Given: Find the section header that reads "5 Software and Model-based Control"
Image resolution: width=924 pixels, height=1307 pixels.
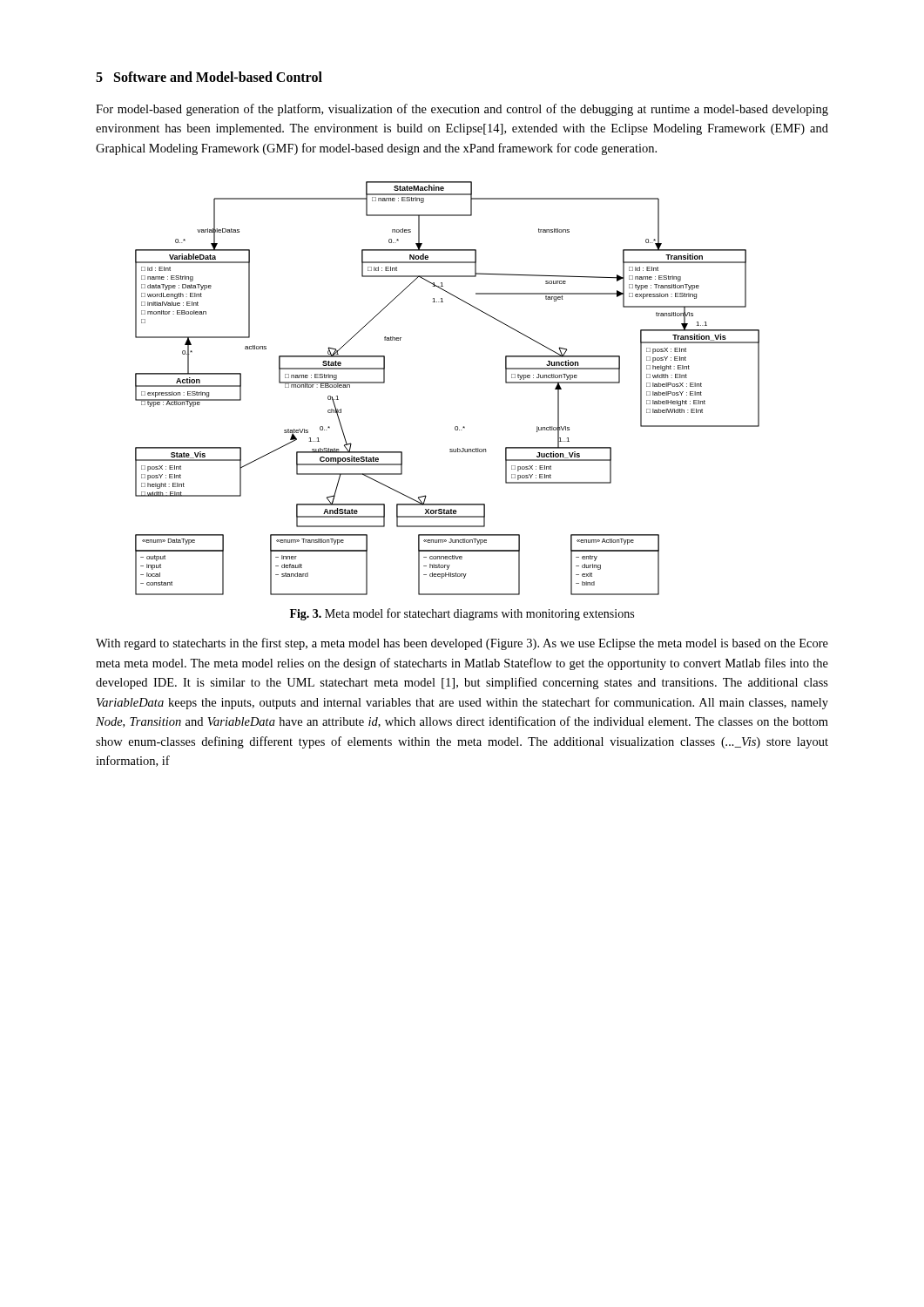Looking at the screenshot, I should (x=209, y=77).
